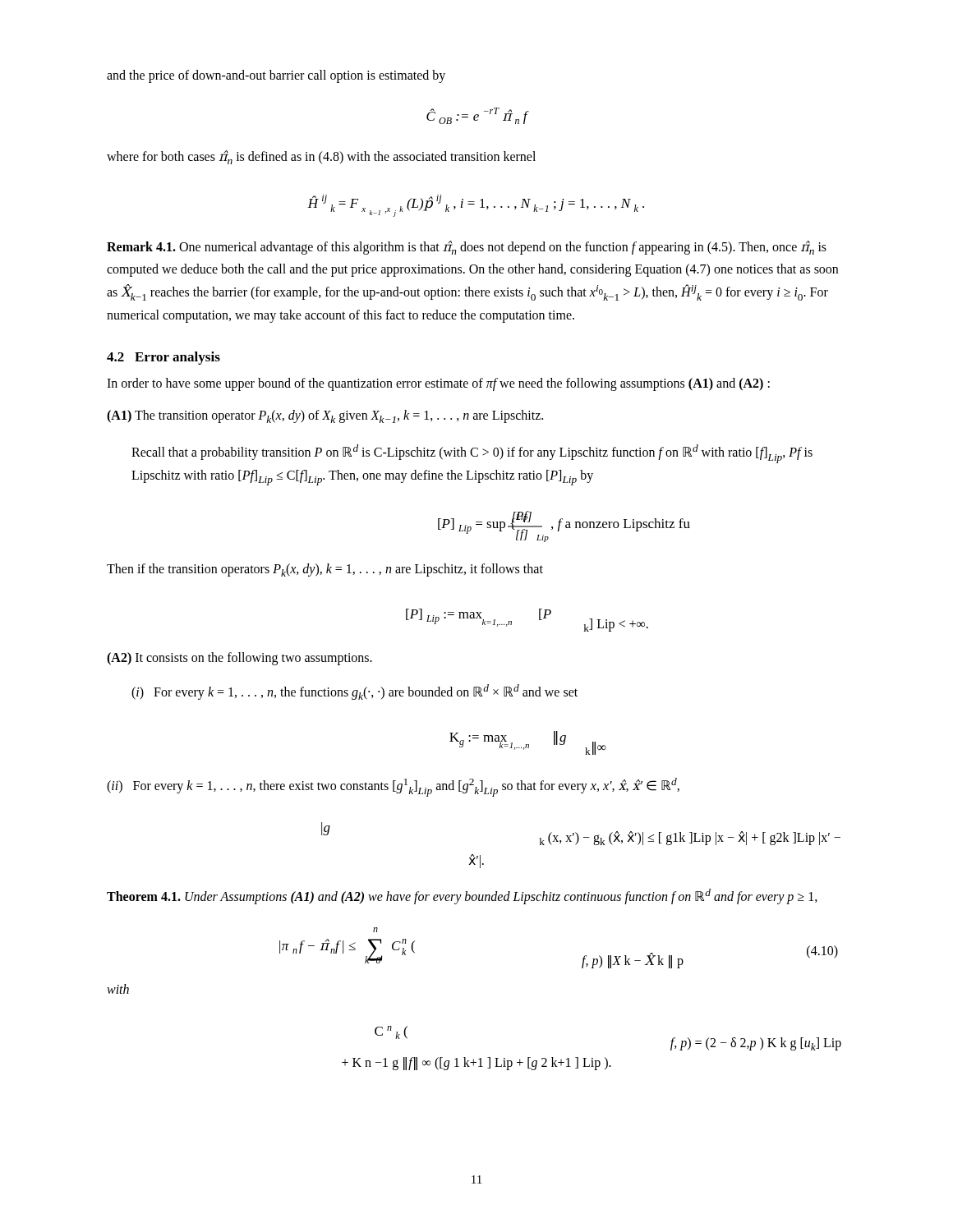Select the section header

point(163,357)
